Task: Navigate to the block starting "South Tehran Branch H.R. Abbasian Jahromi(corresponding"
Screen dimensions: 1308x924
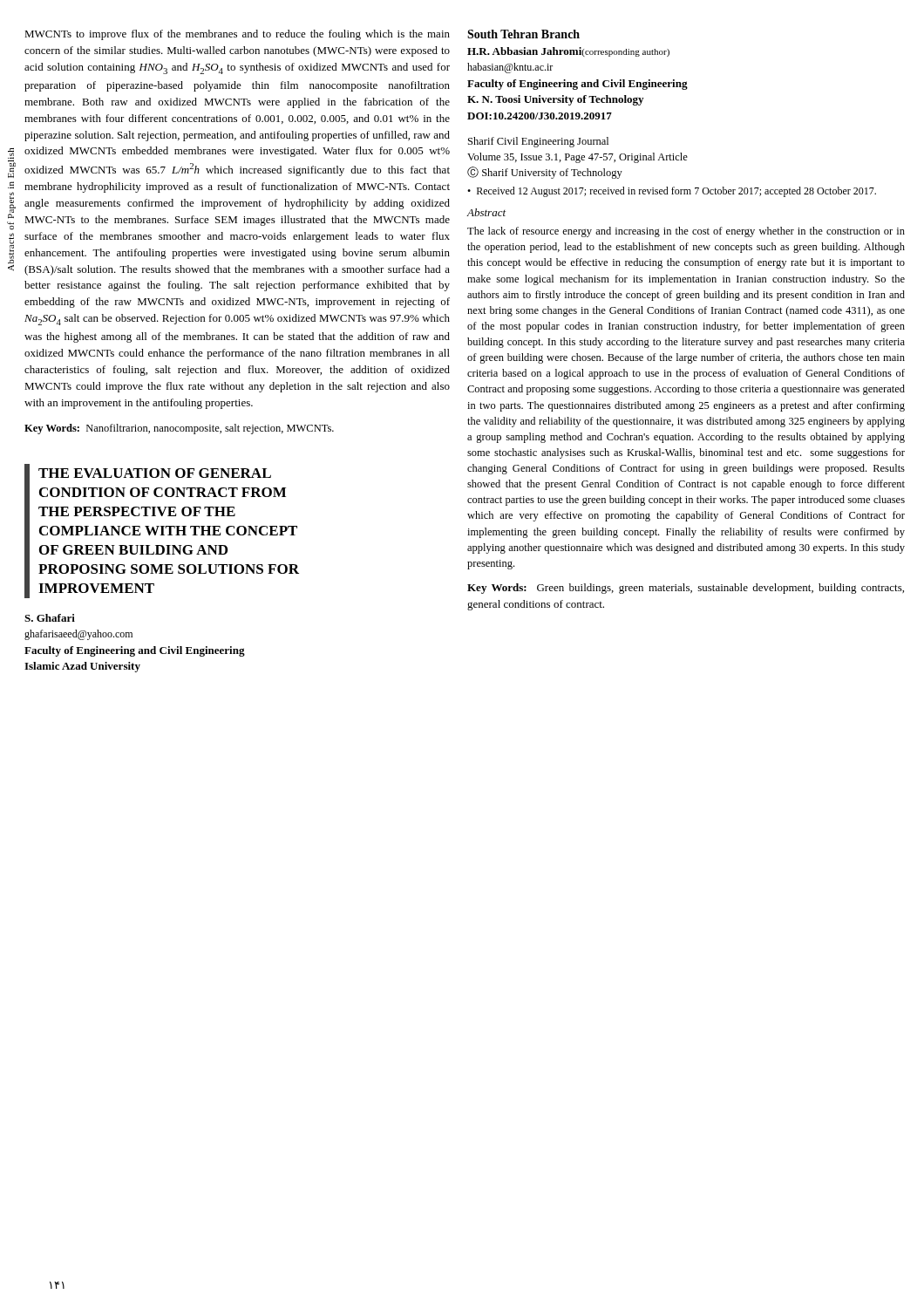Action: click(x=686, y=75)
